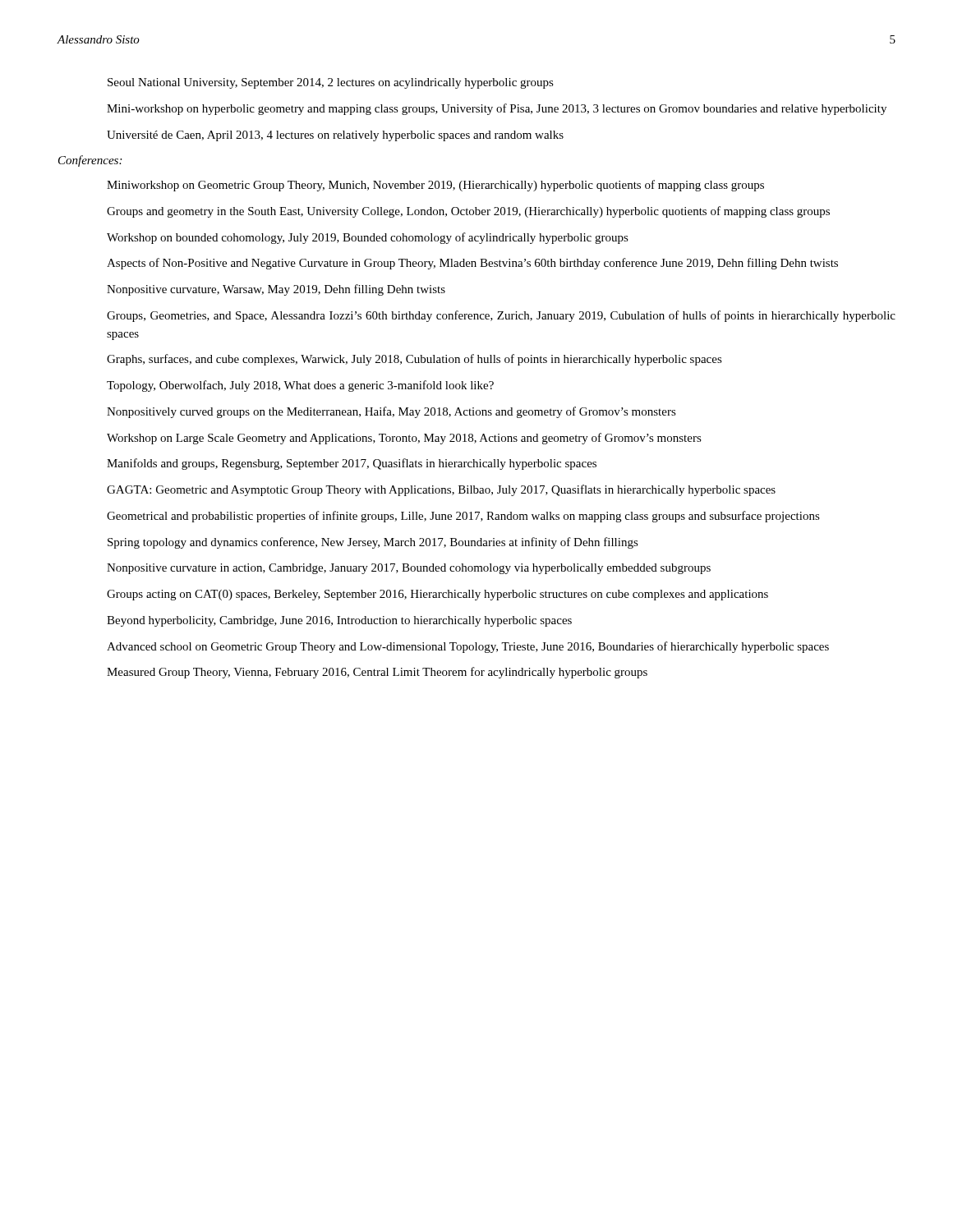This screenshot has width=953, height=1232.
Task: Locate the block of text that opens with "Graphs, surfaces, and cube complexes, Warwick,"
Action: coord(414,359)
